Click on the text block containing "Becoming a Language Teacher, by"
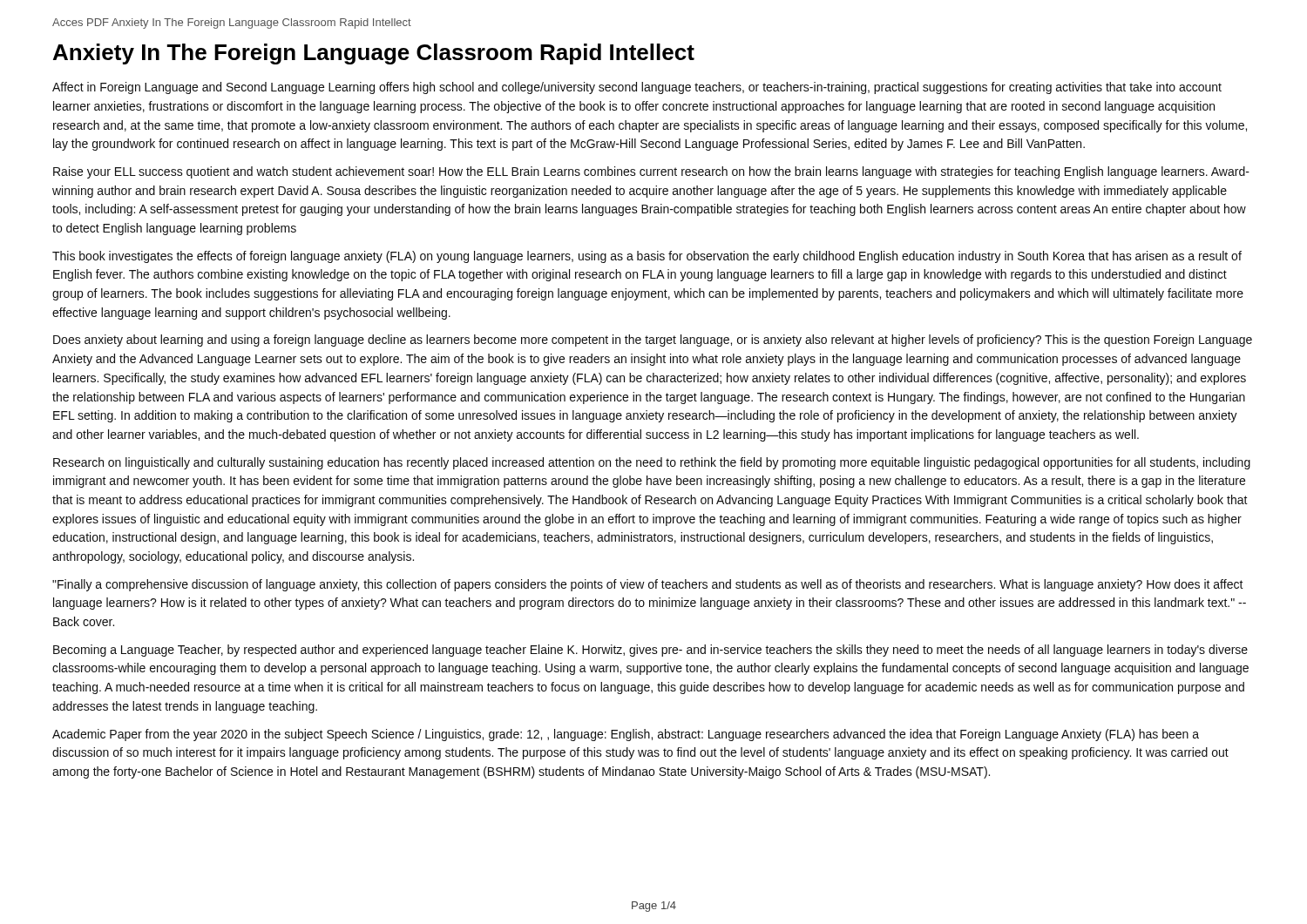 coord(651,678)
